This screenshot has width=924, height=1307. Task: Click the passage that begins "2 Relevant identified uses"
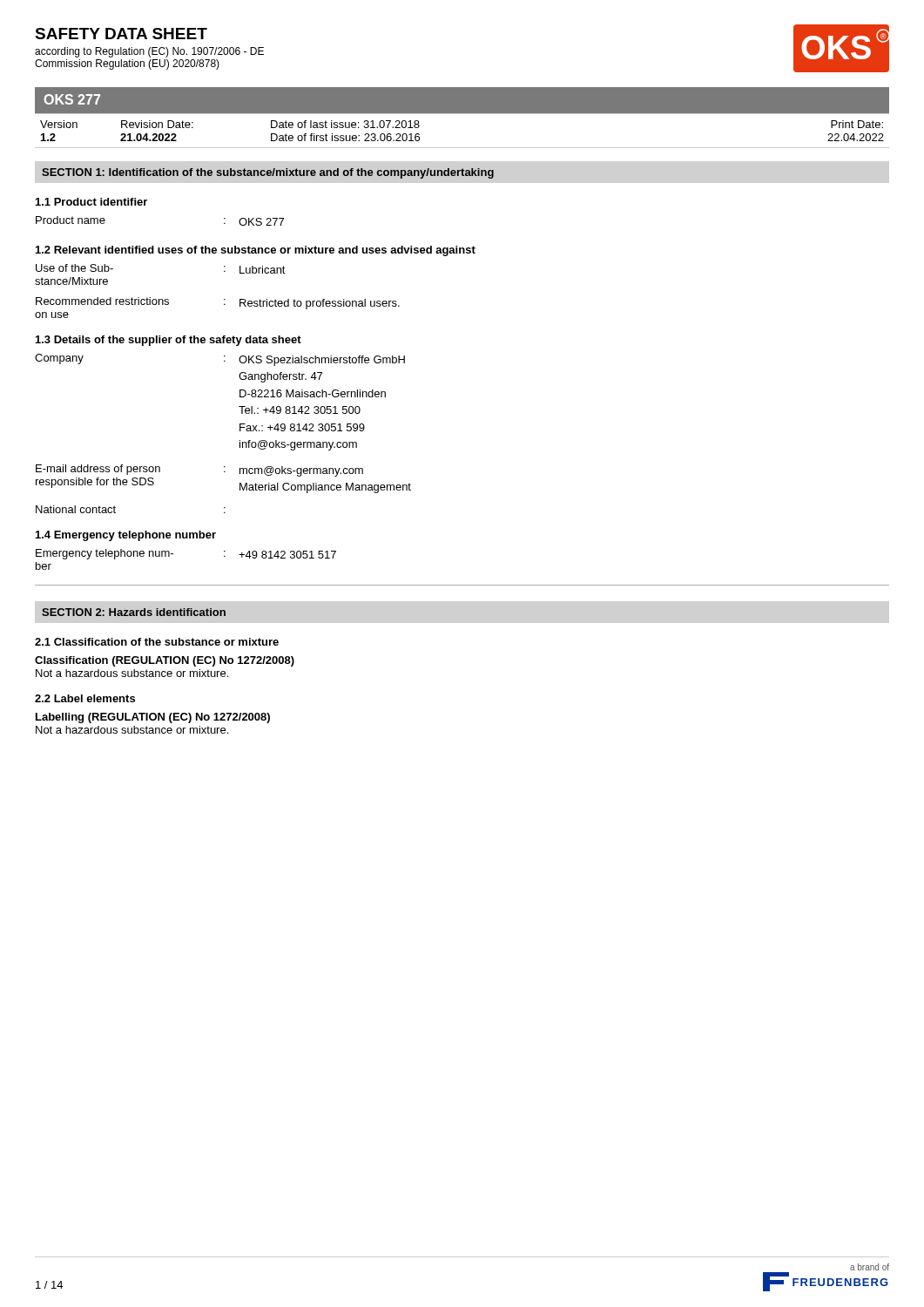(x=255, y=249)
